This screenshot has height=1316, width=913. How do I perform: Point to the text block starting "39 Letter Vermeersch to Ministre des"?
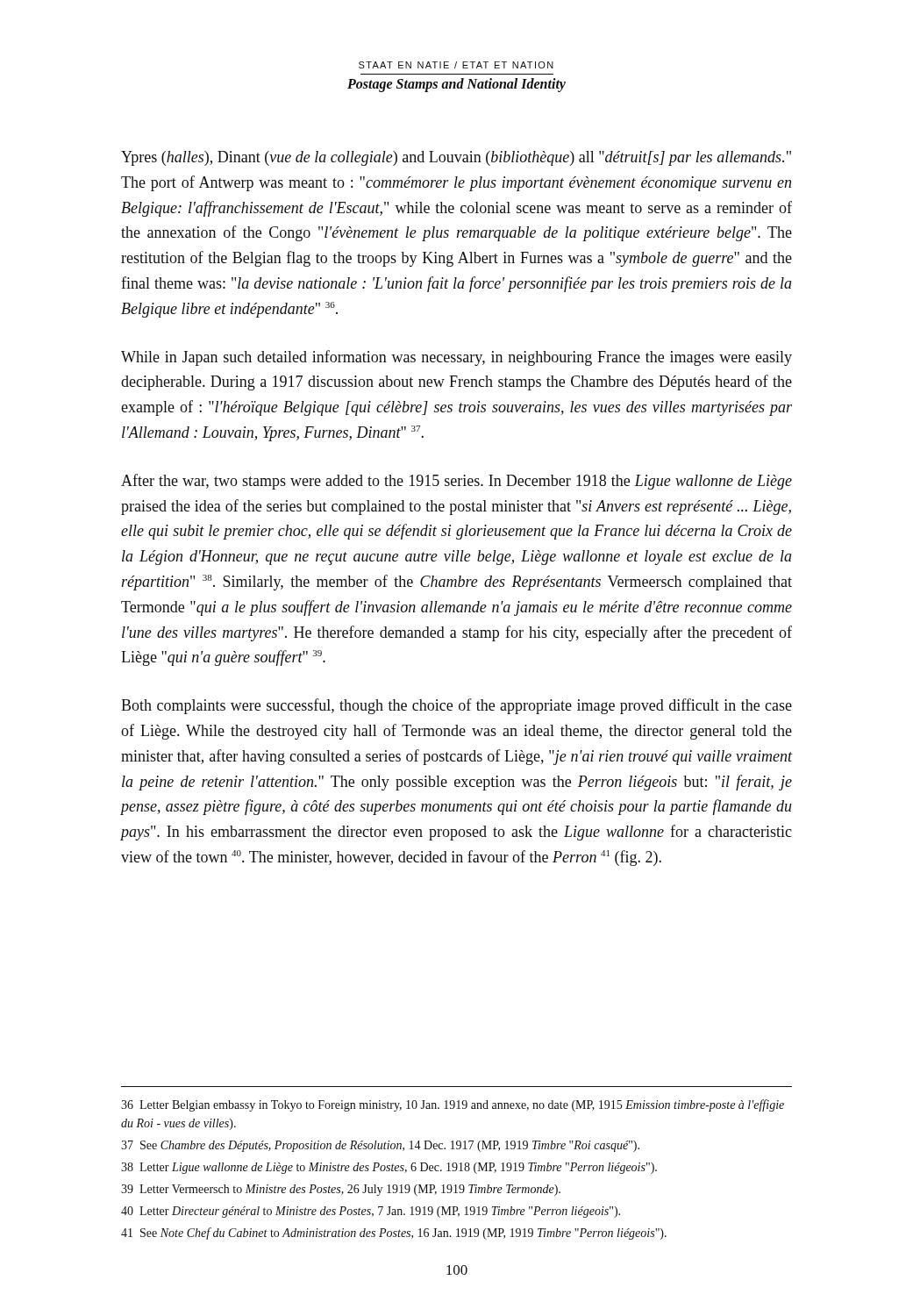tap(341, 1189)
